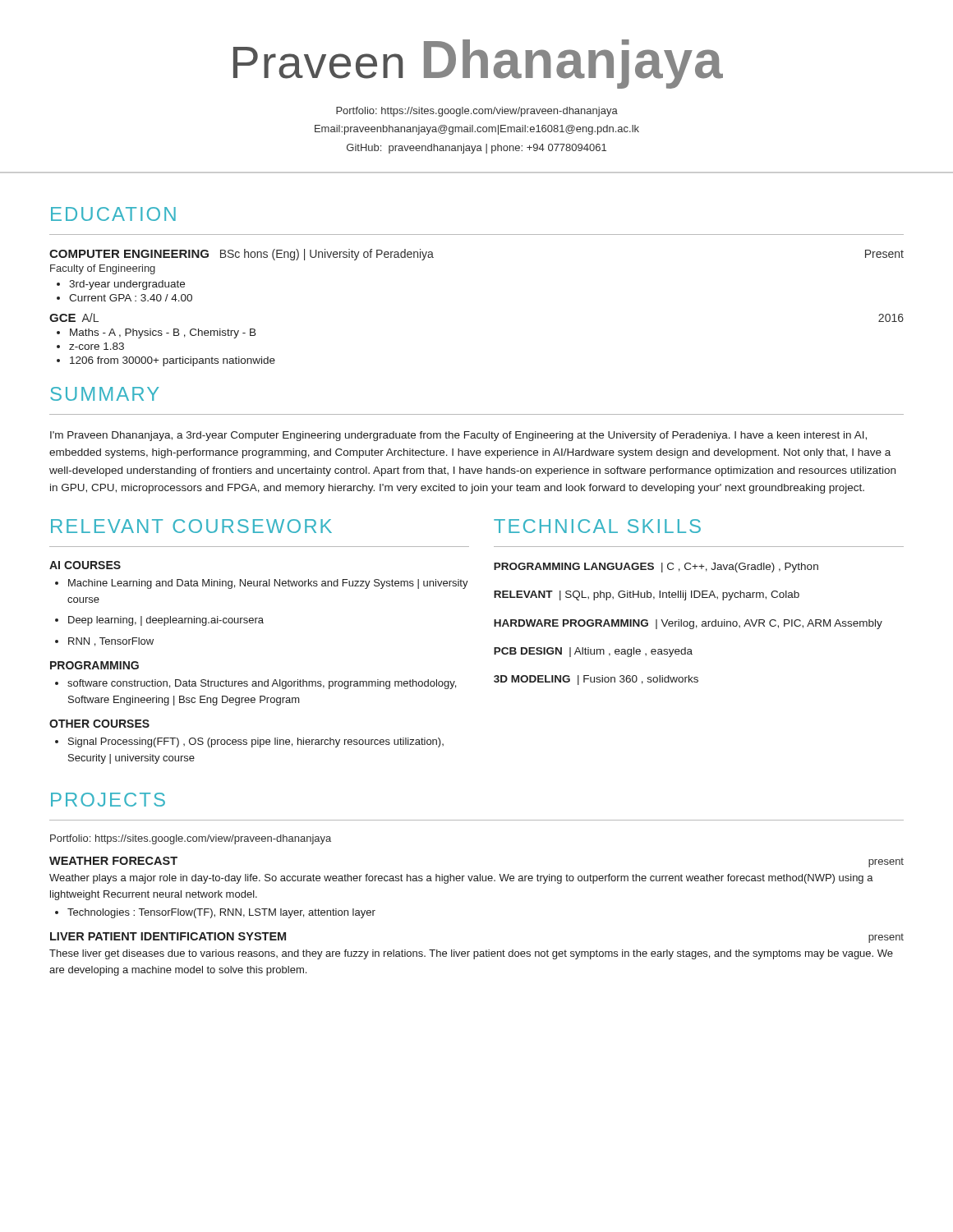This screenshot has width=953, height=1232.
Task: Locate the element starting "Weather plays a major role in"
Action: (x=476, y=886)
